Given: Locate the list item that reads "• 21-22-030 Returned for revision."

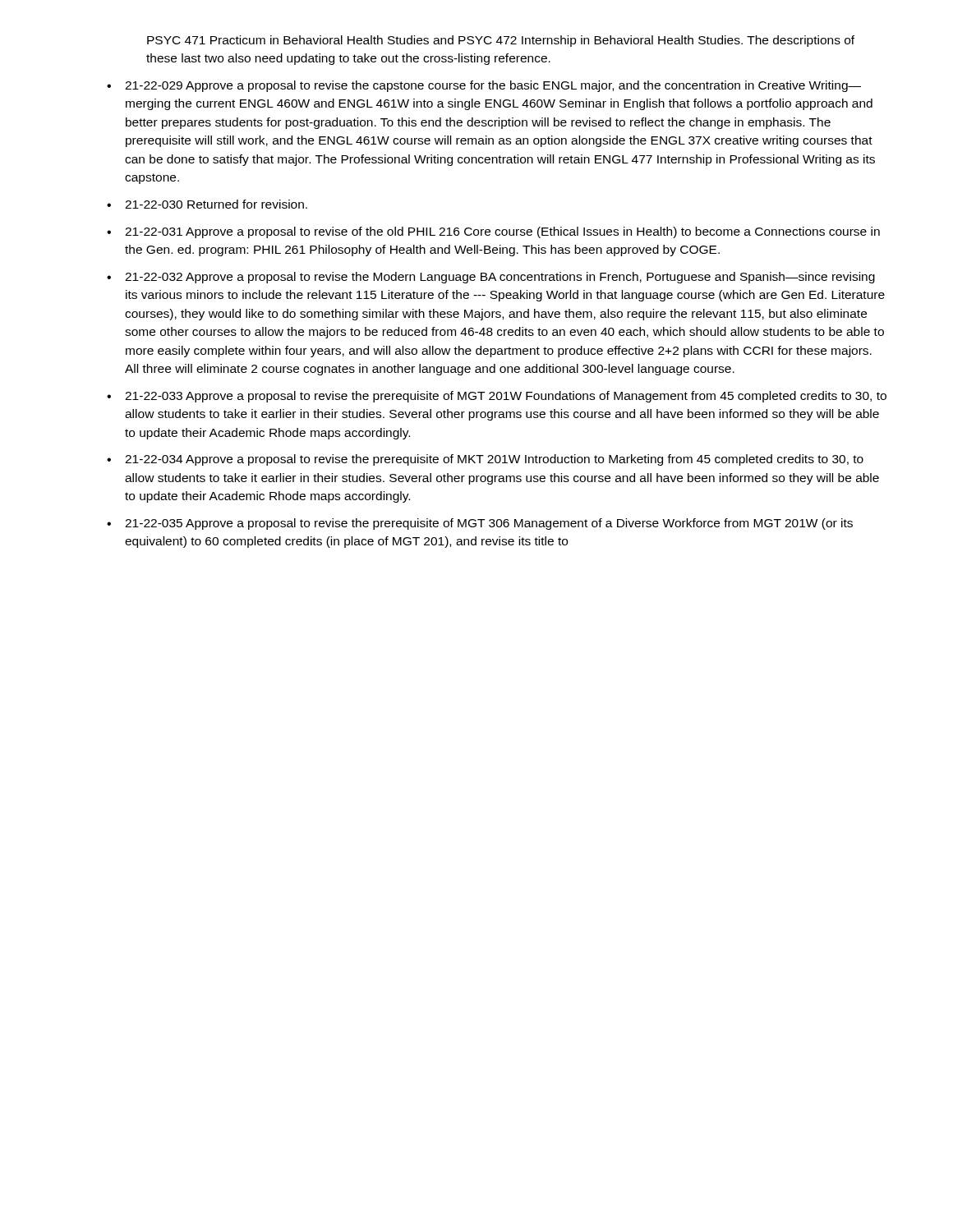Looking at the screenshot, I should 207,204.
